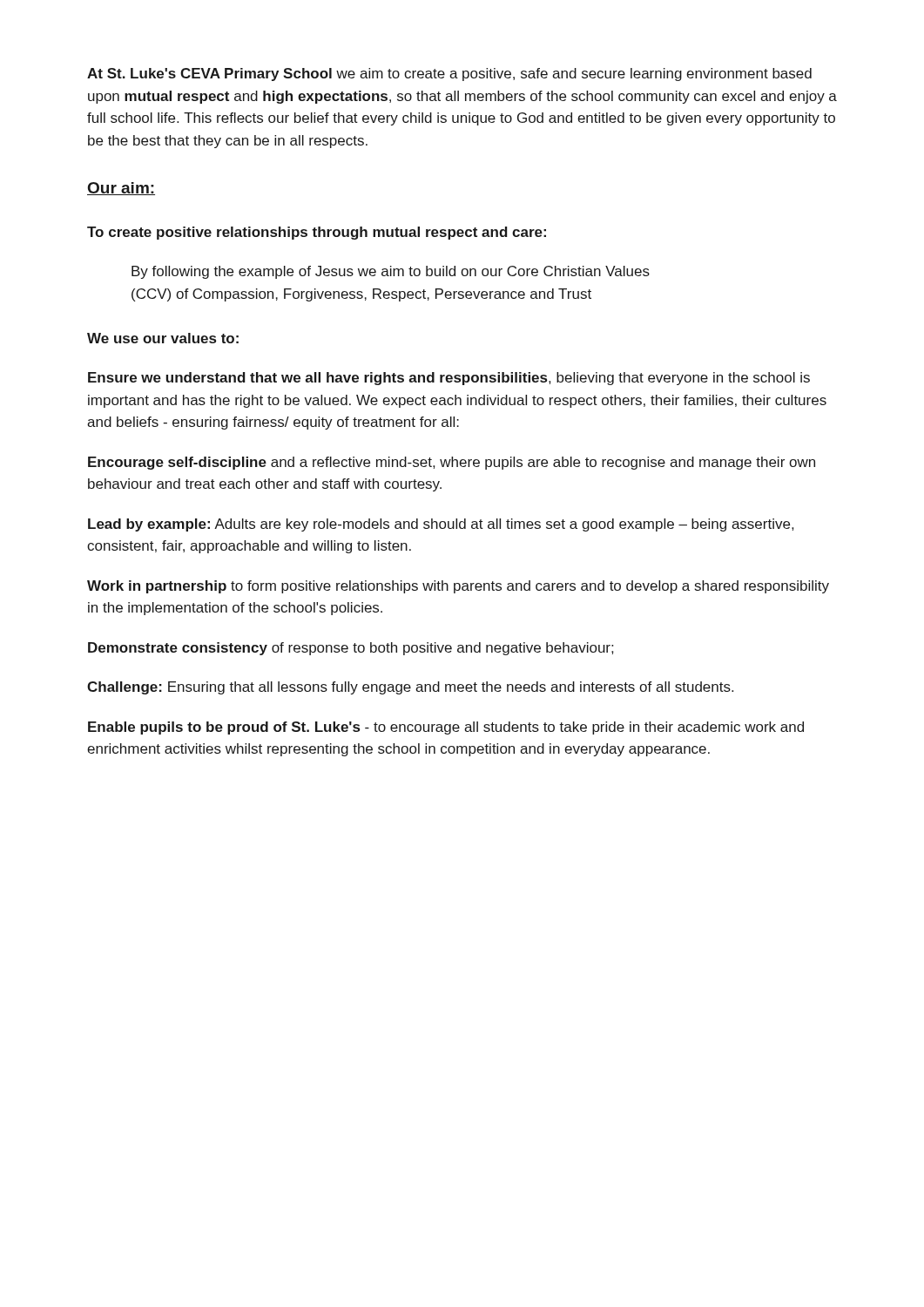Navigate to the text block starting "Demonstrate consistency of response to both positive and"
924x1307 pixels.
coord(351,648)
